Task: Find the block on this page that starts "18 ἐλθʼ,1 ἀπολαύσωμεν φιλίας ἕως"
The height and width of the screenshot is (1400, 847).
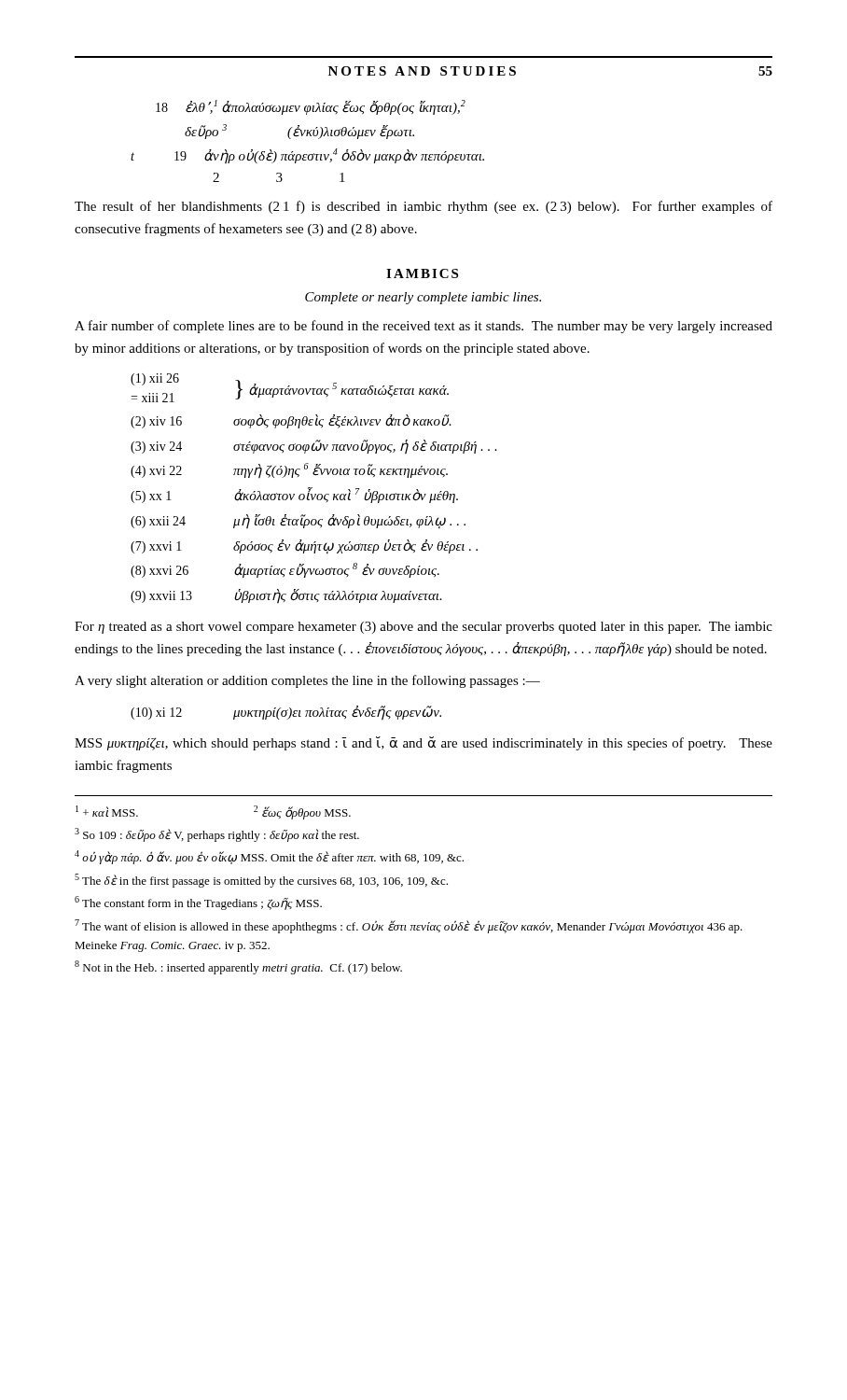Action: [x=451, y=141]
